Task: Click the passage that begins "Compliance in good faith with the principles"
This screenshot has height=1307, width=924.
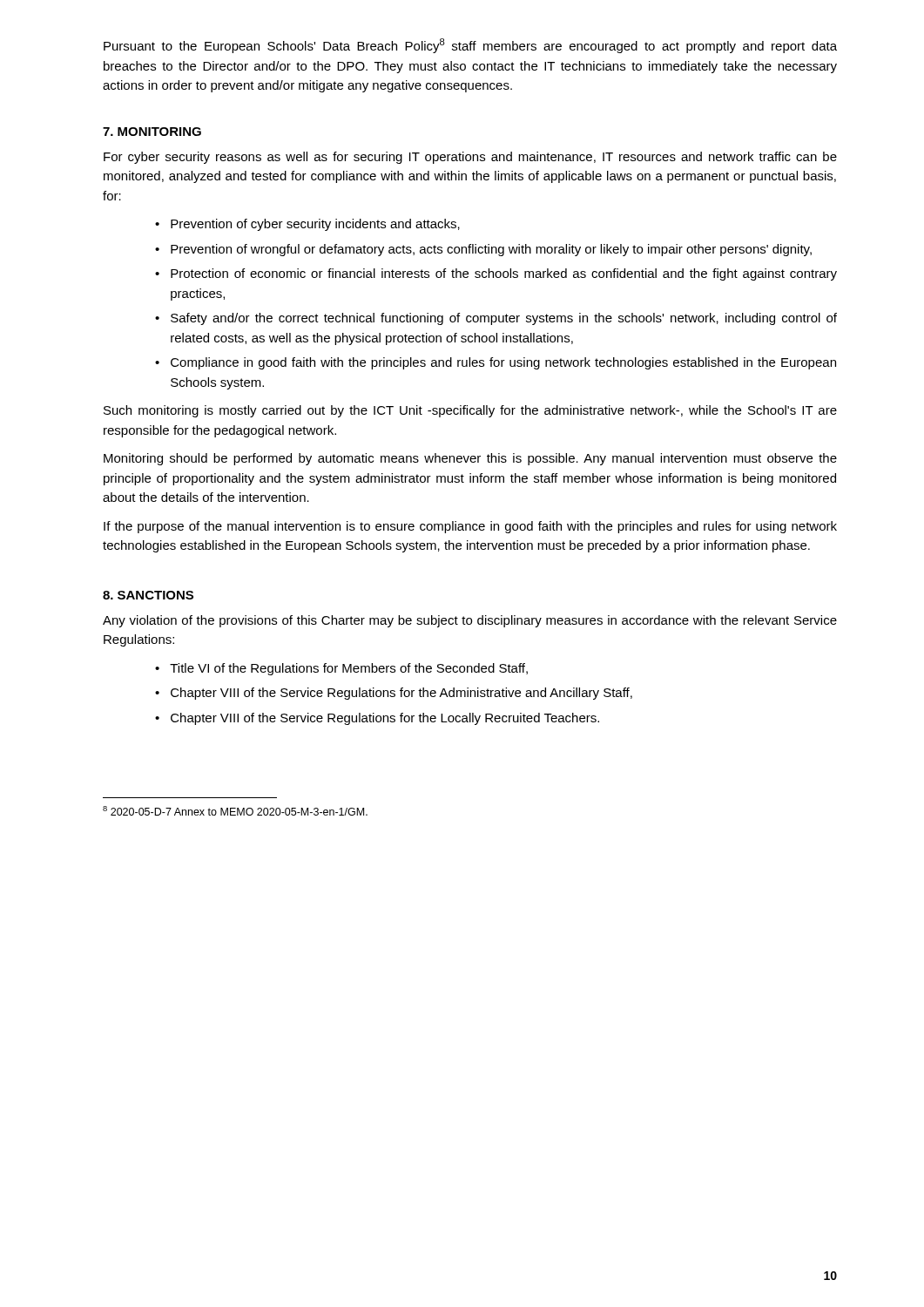Action: coord(470,372)
